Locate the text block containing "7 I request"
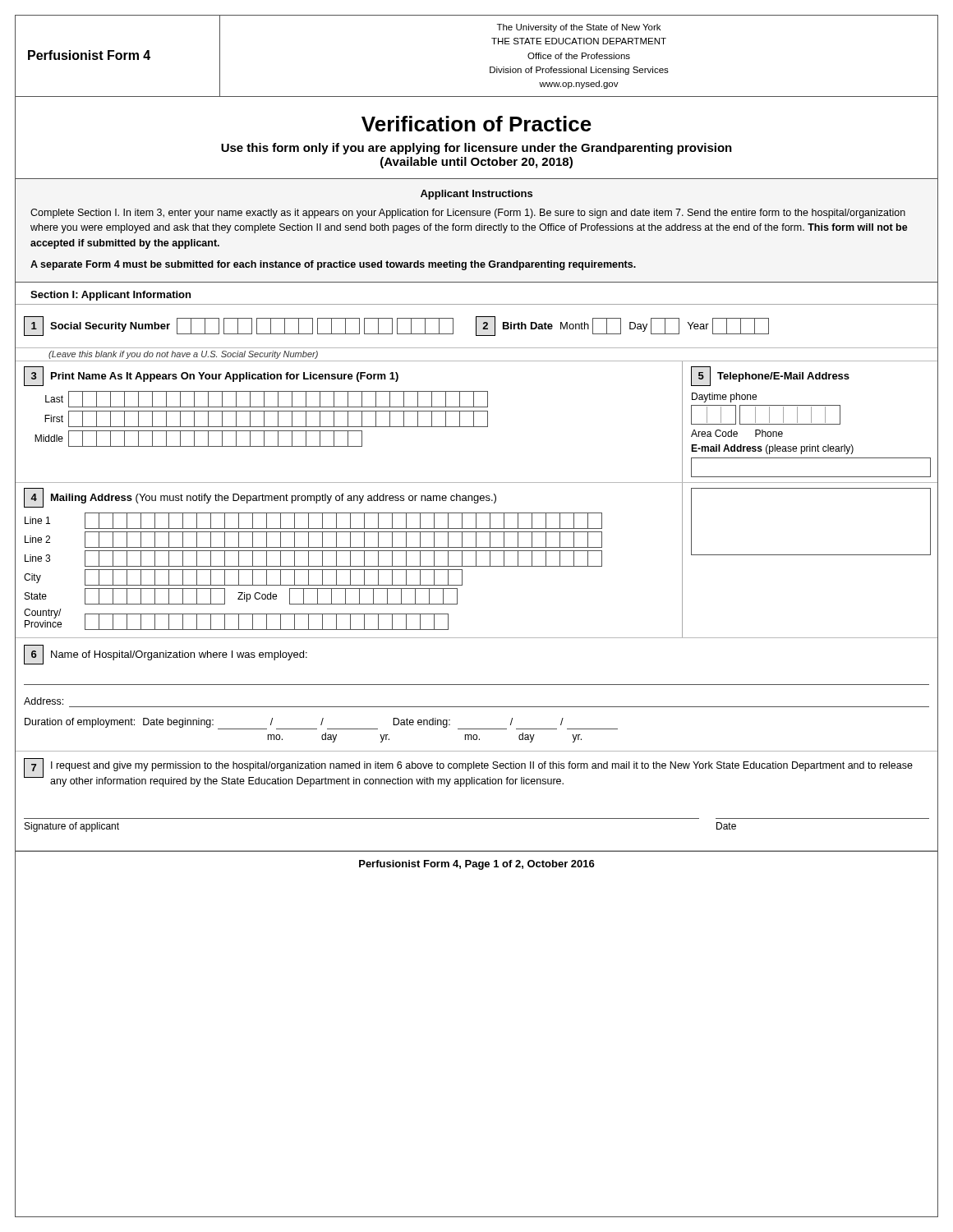This screenshot has width=953, height=1232. pyautogui.click(x=476, y=795)
